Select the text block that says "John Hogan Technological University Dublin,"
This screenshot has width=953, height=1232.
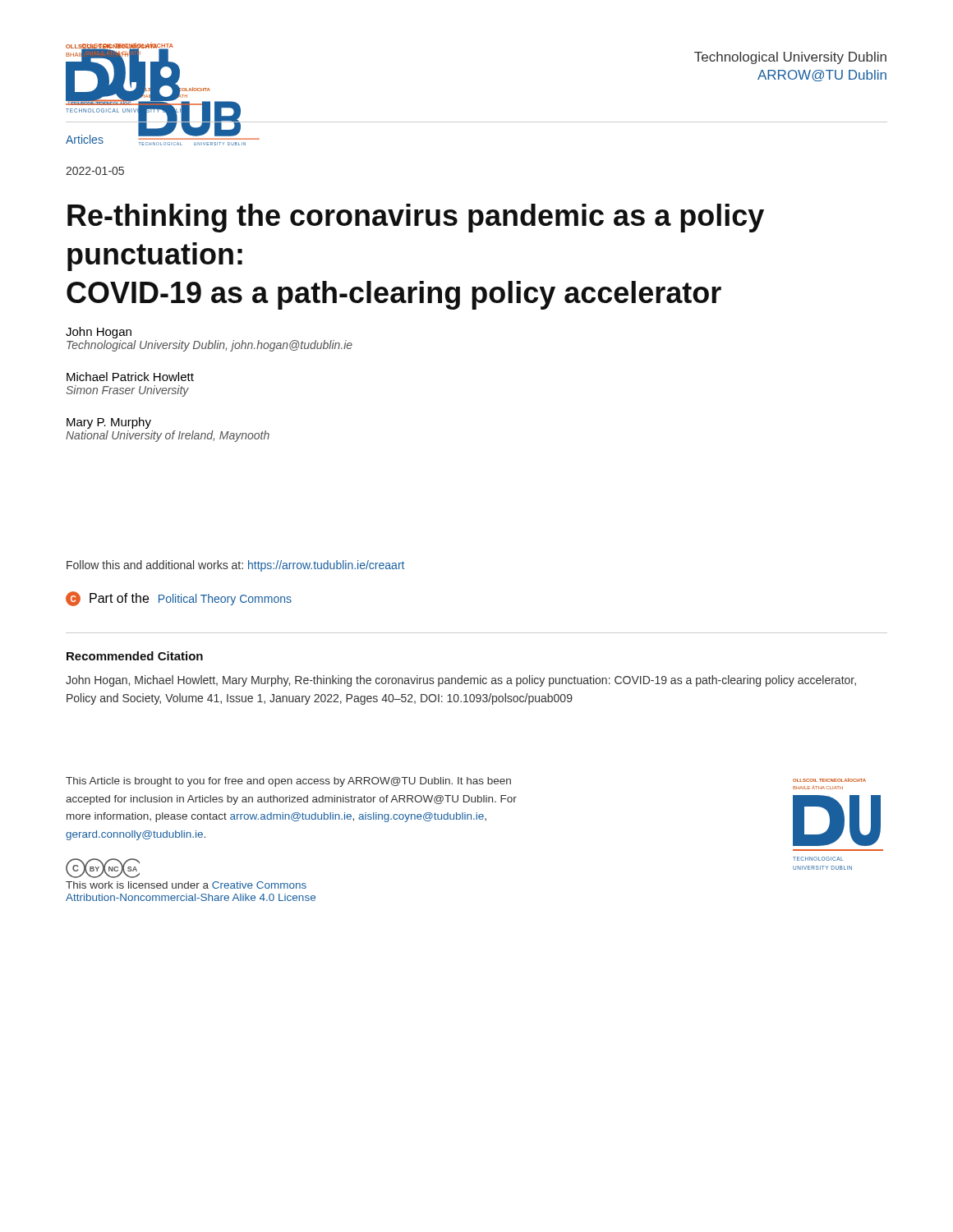209,338
